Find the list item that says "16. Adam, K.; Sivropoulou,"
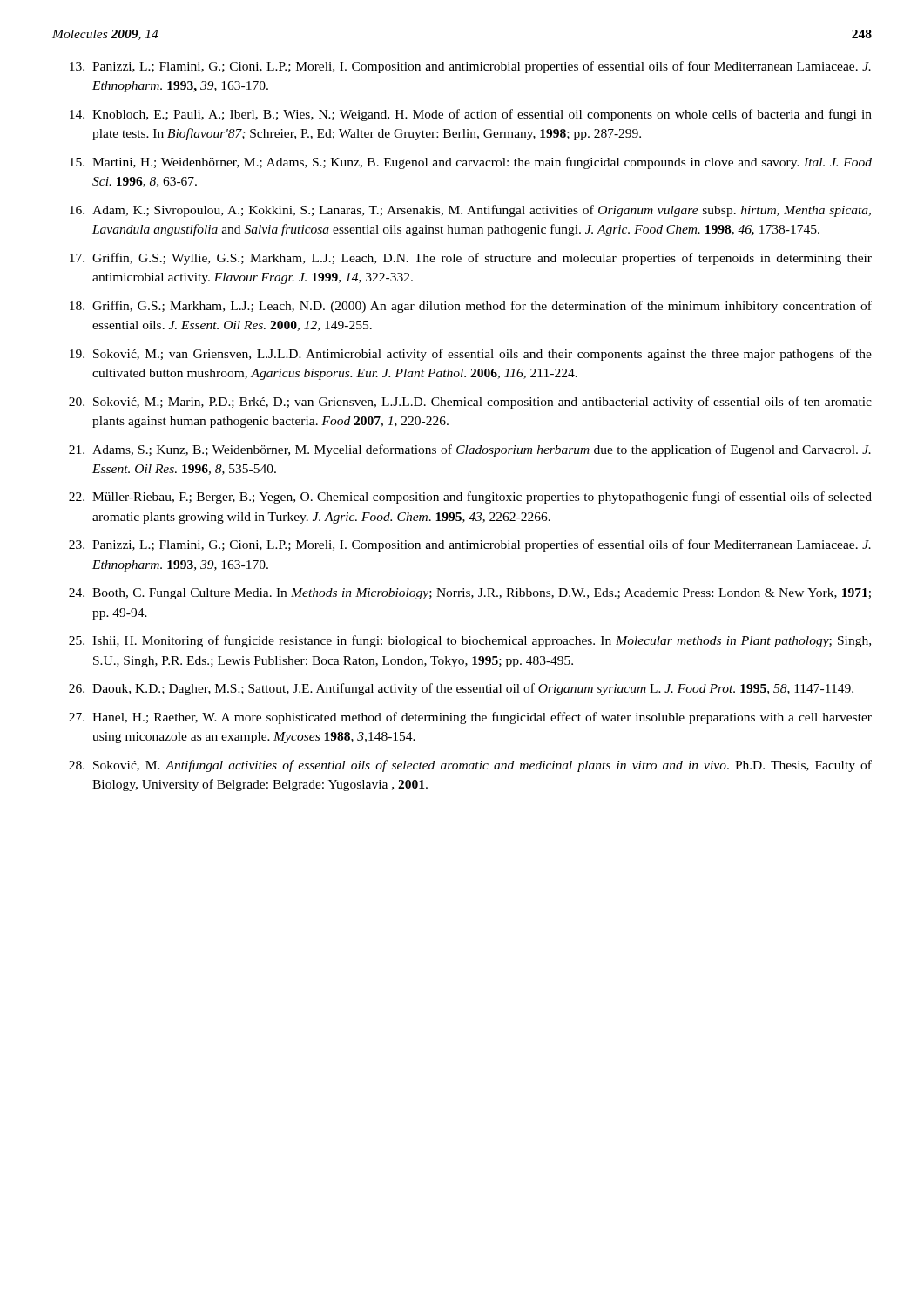Image resolution: width=924 pixels, height=1307 pixels. [x=462, y=220]
